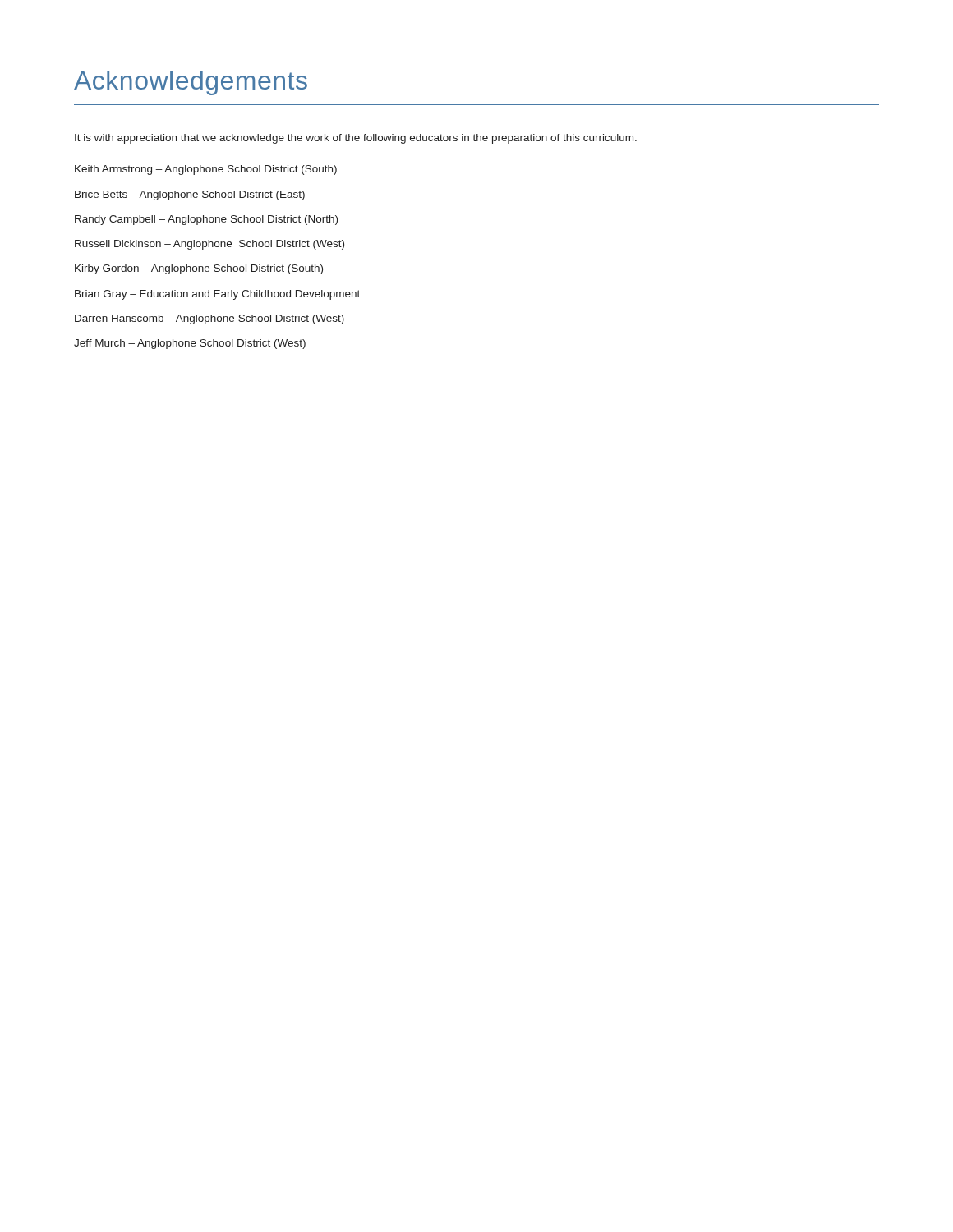
Task: Find the title
Action: [476, 85]
